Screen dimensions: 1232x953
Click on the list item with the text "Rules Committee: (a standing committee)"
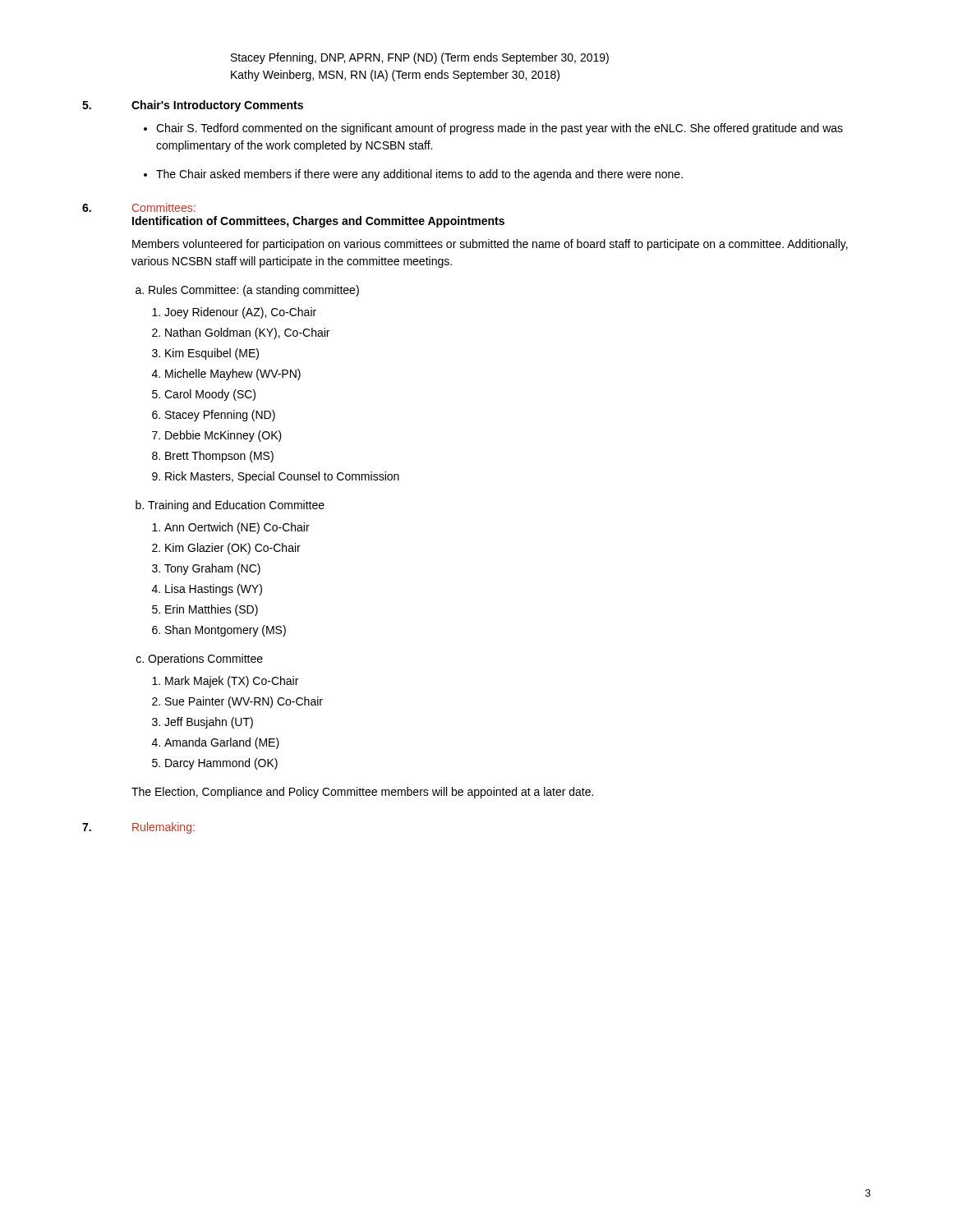pyautogui.click(x=254, y=291)
